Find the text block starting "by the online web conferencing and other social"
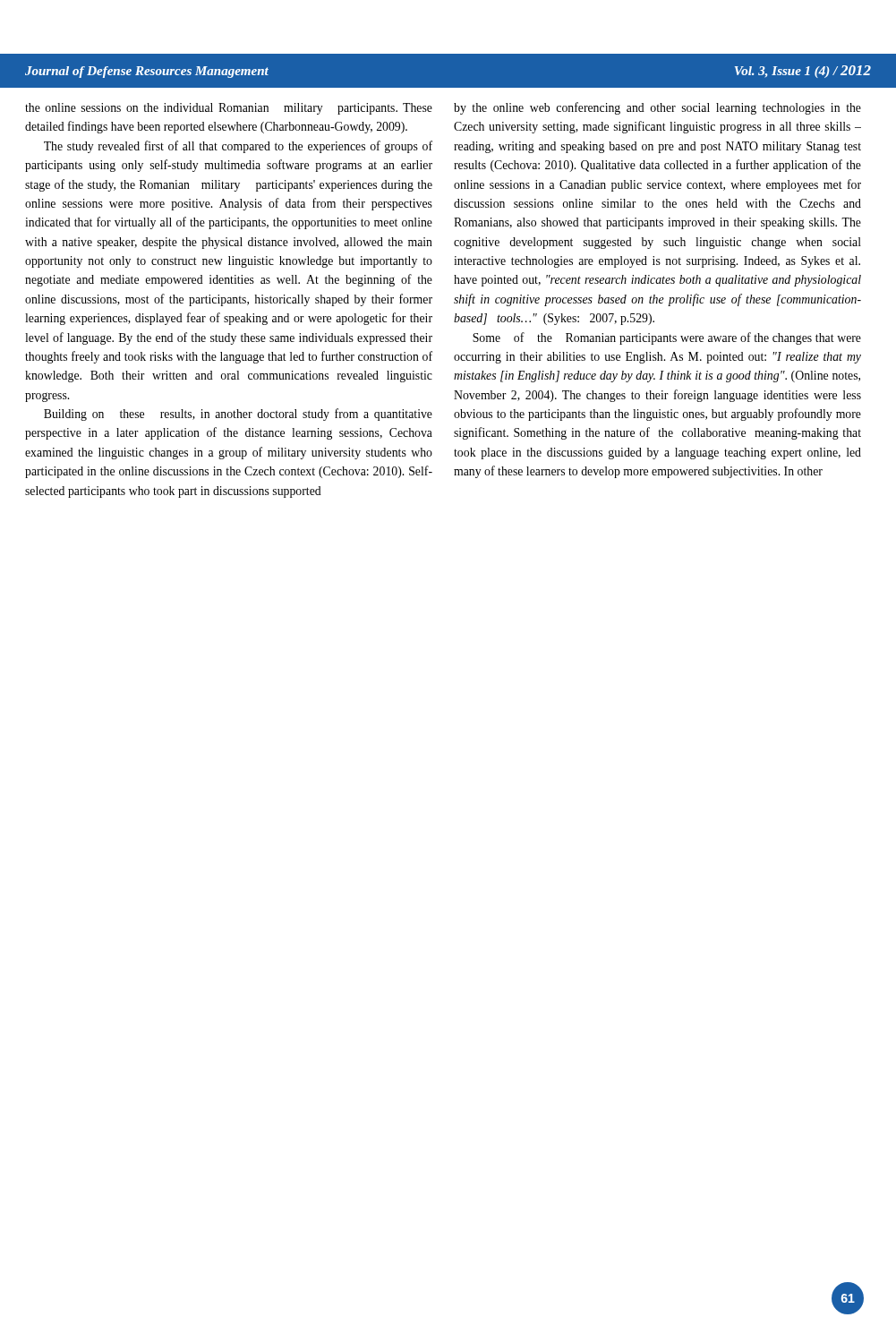The height and width of the screenshot is (1343, 896). pos(657,290)
